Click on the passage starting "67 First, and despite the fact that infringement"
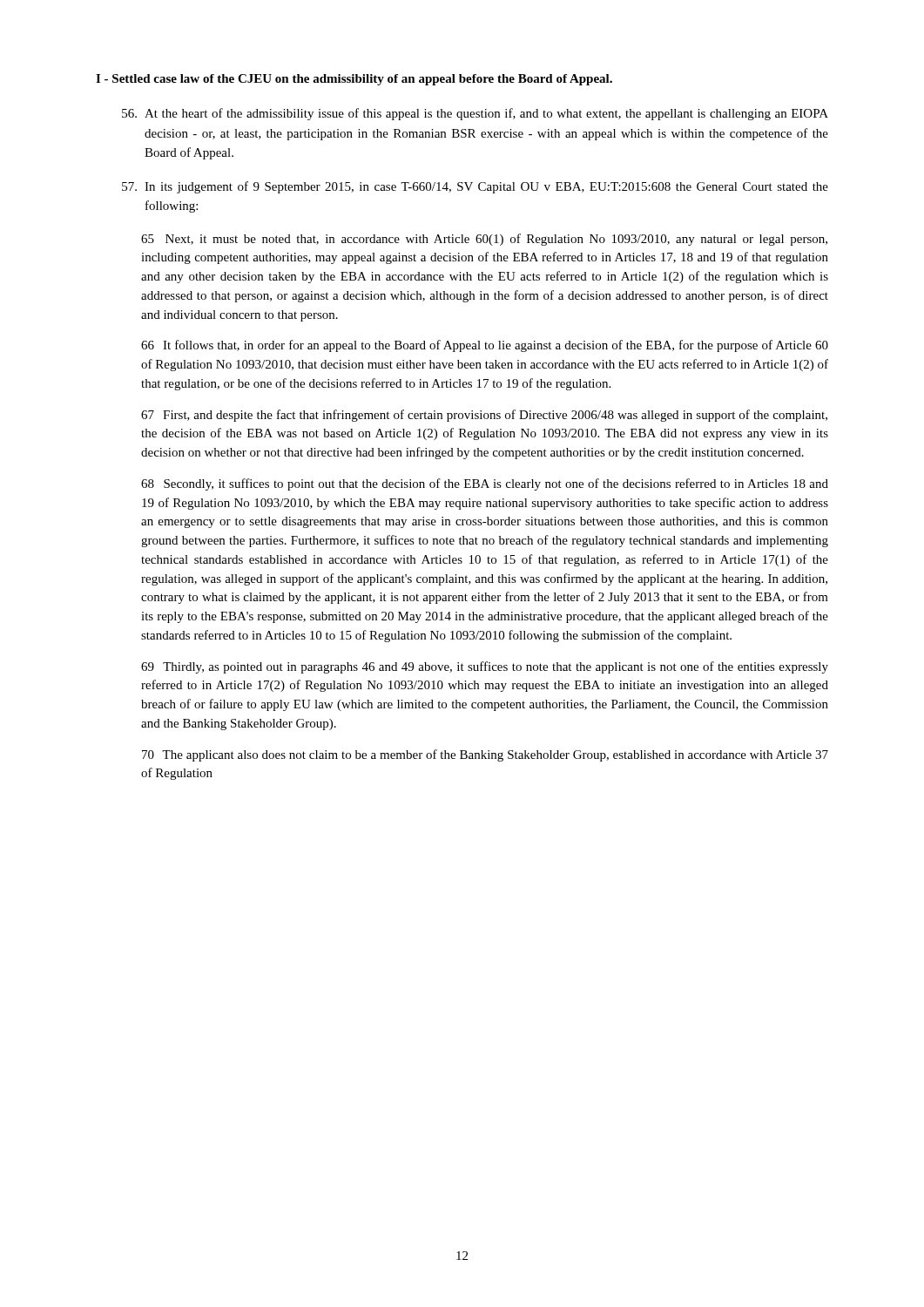Viewport: 924px width, 1307px height. (485, 433)
